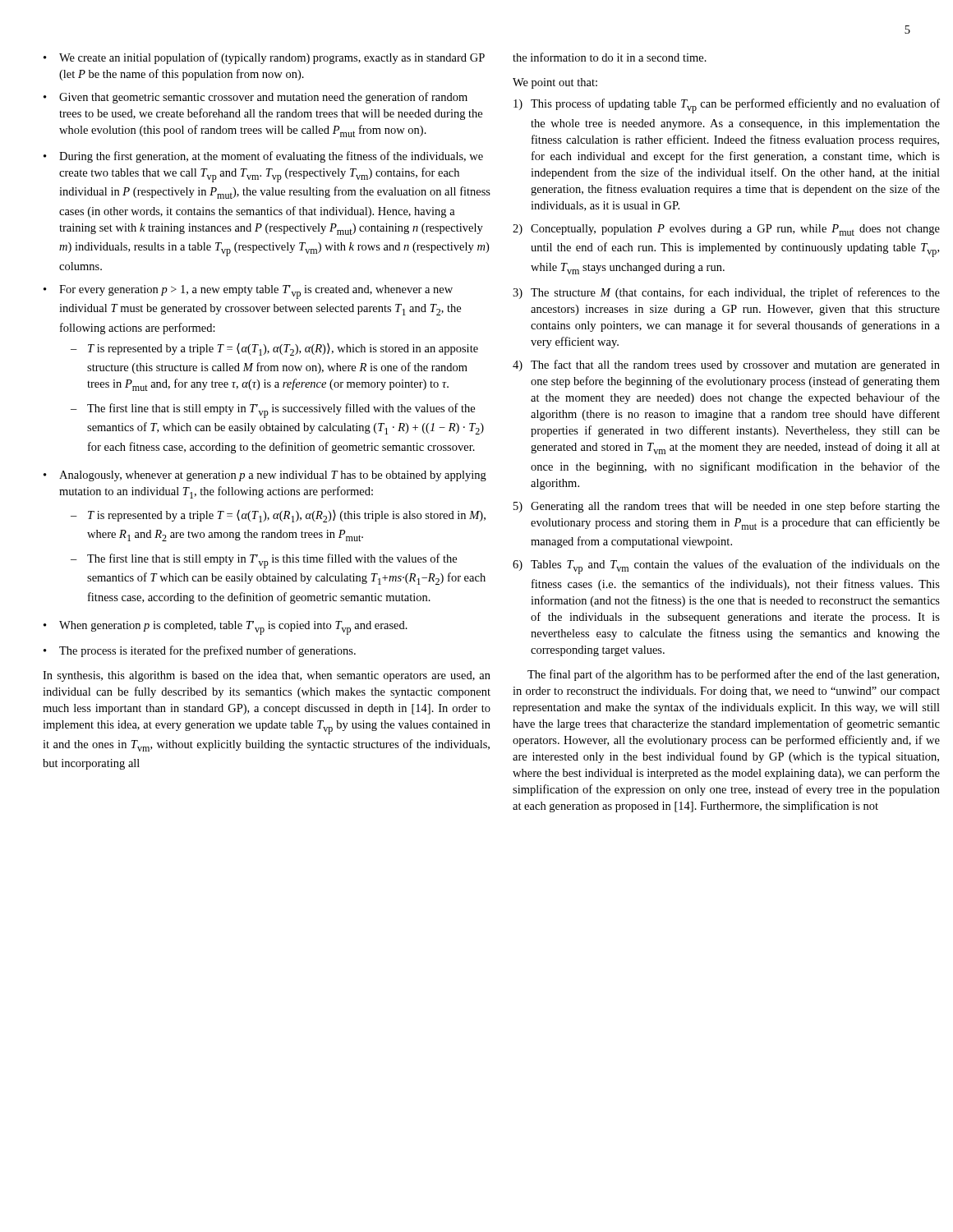The height and width of the screenshot is (1232, 953).
Task: Click the passage that begins "• For every generation p > 1, a"
Action: tap(267, 370)
